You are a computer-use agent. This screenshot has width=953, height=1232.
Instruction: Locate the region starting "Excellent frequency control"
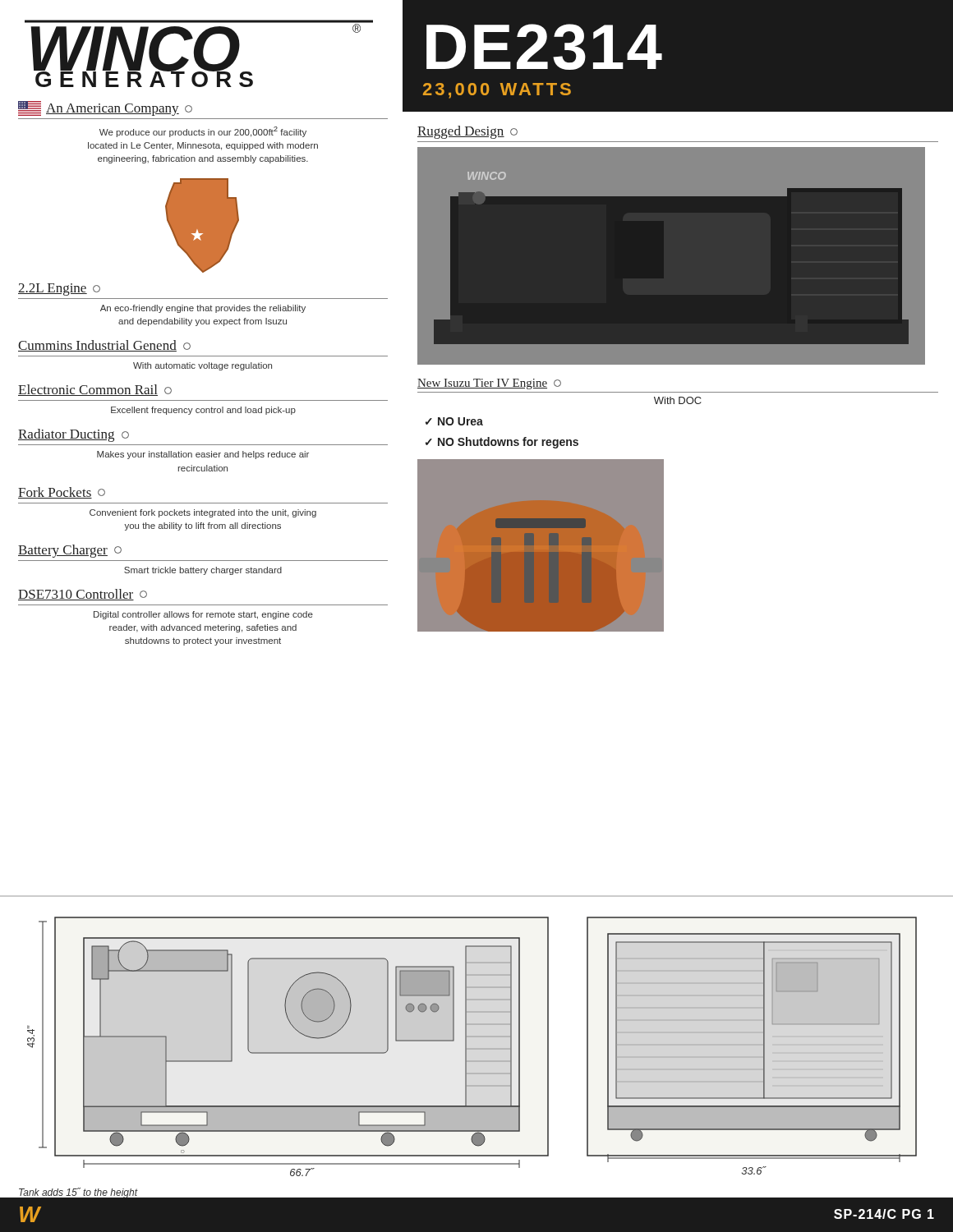[x=203, y=410]
